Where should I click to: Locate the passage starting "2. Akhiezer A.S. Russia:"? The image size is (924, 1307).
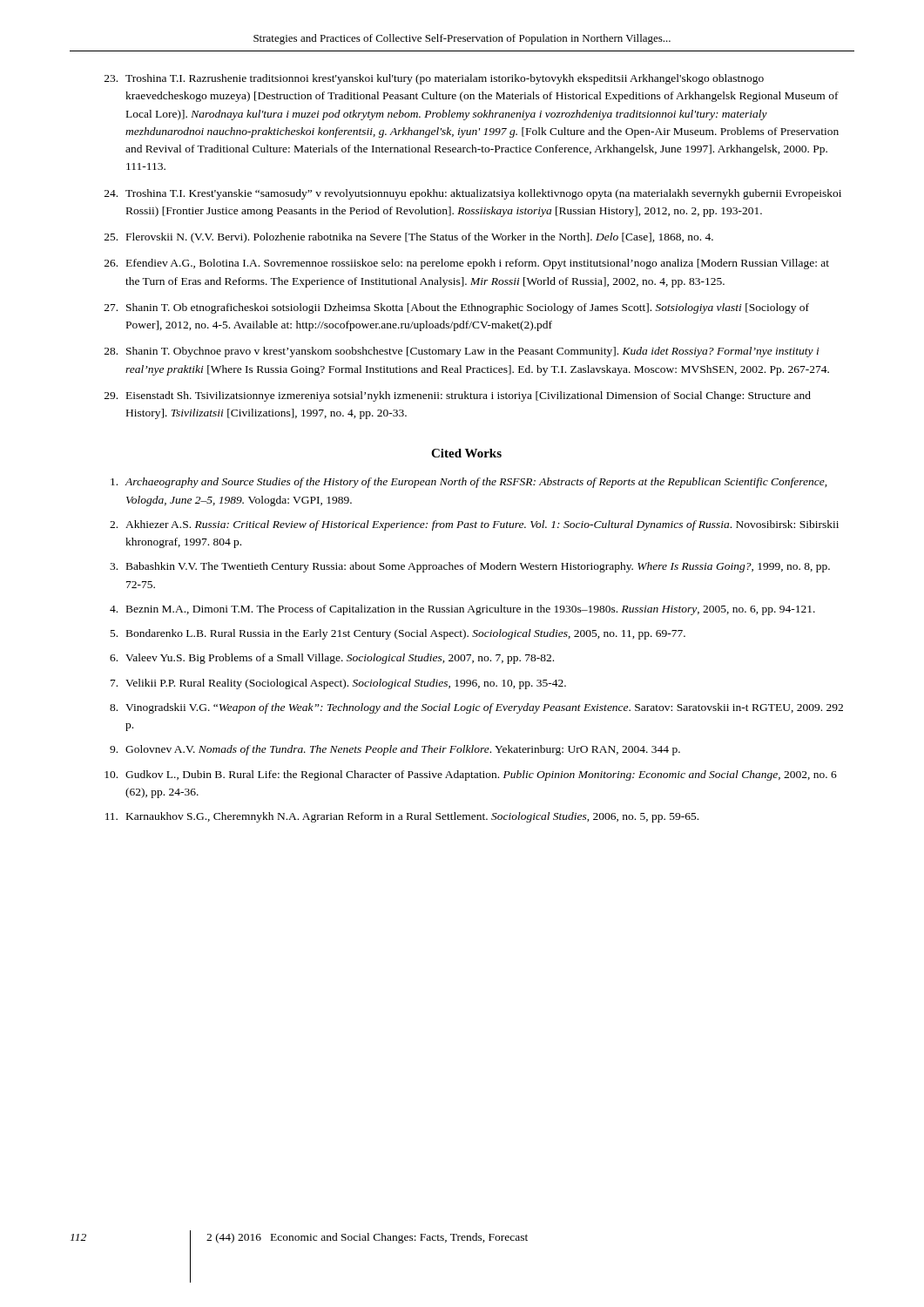tap(466, 533)
